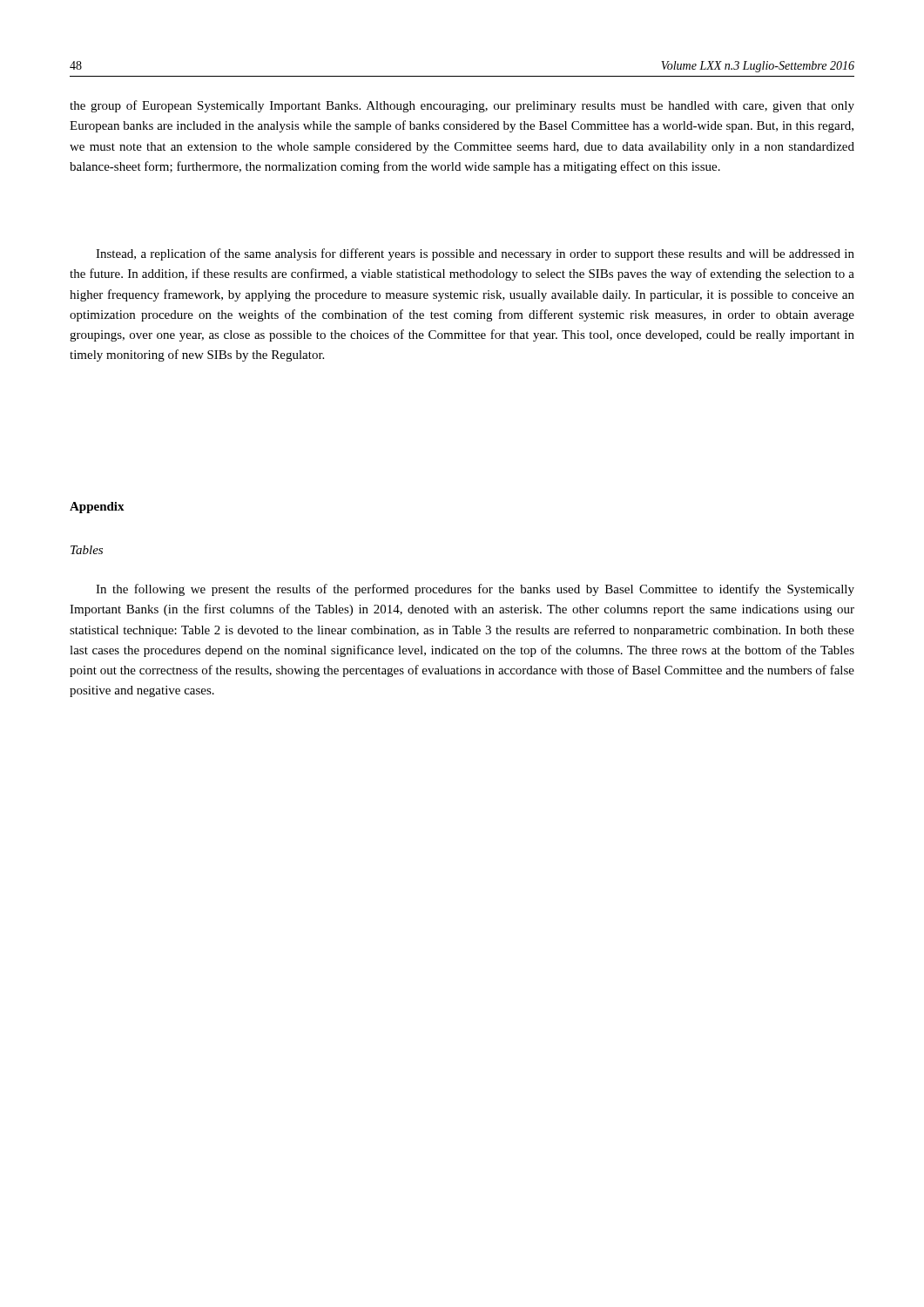Navigate to the passage starting "the group of European"

(x=462, y=136)
